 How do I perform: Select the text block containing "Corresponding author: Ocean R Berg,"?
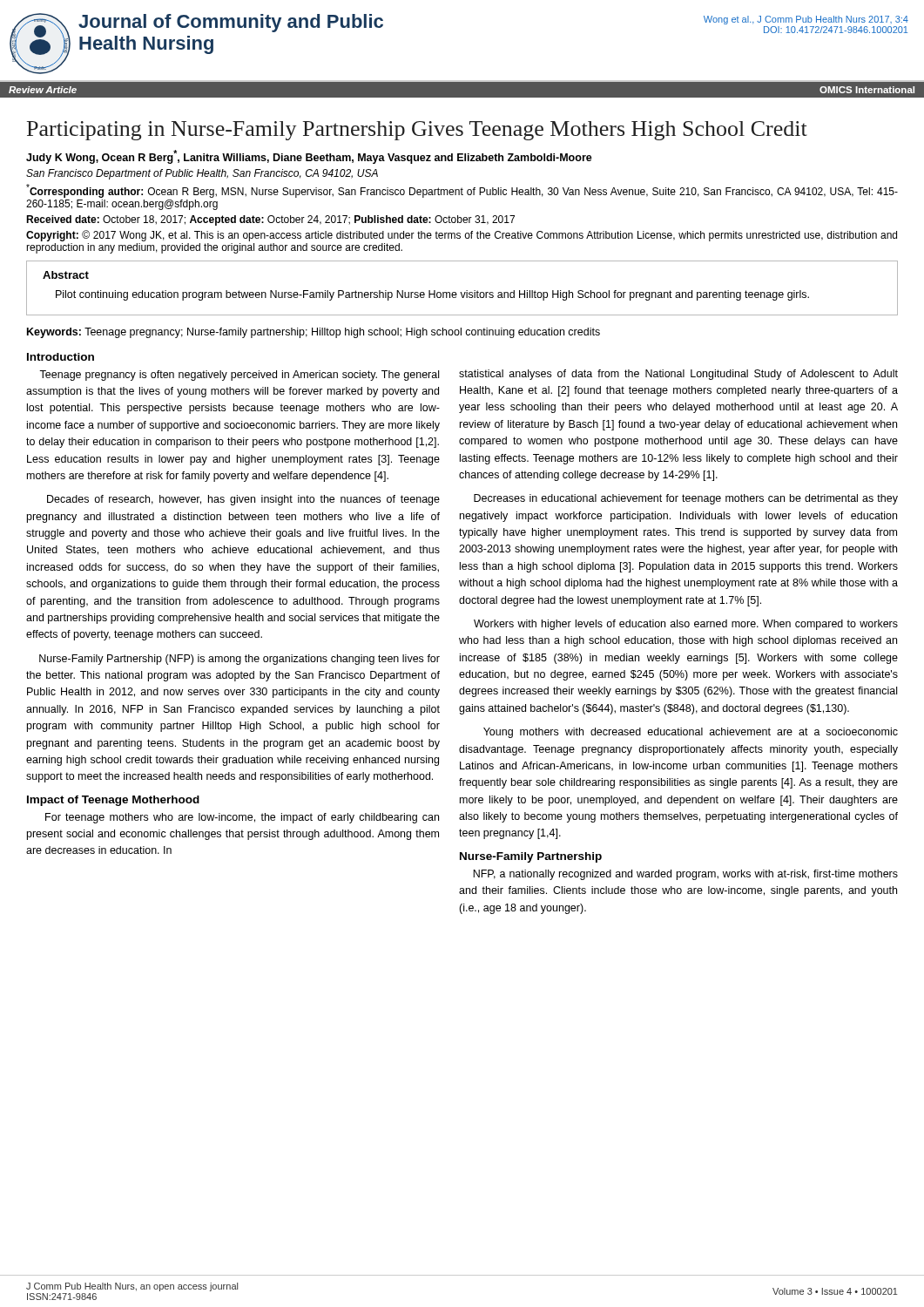(462, 197)
